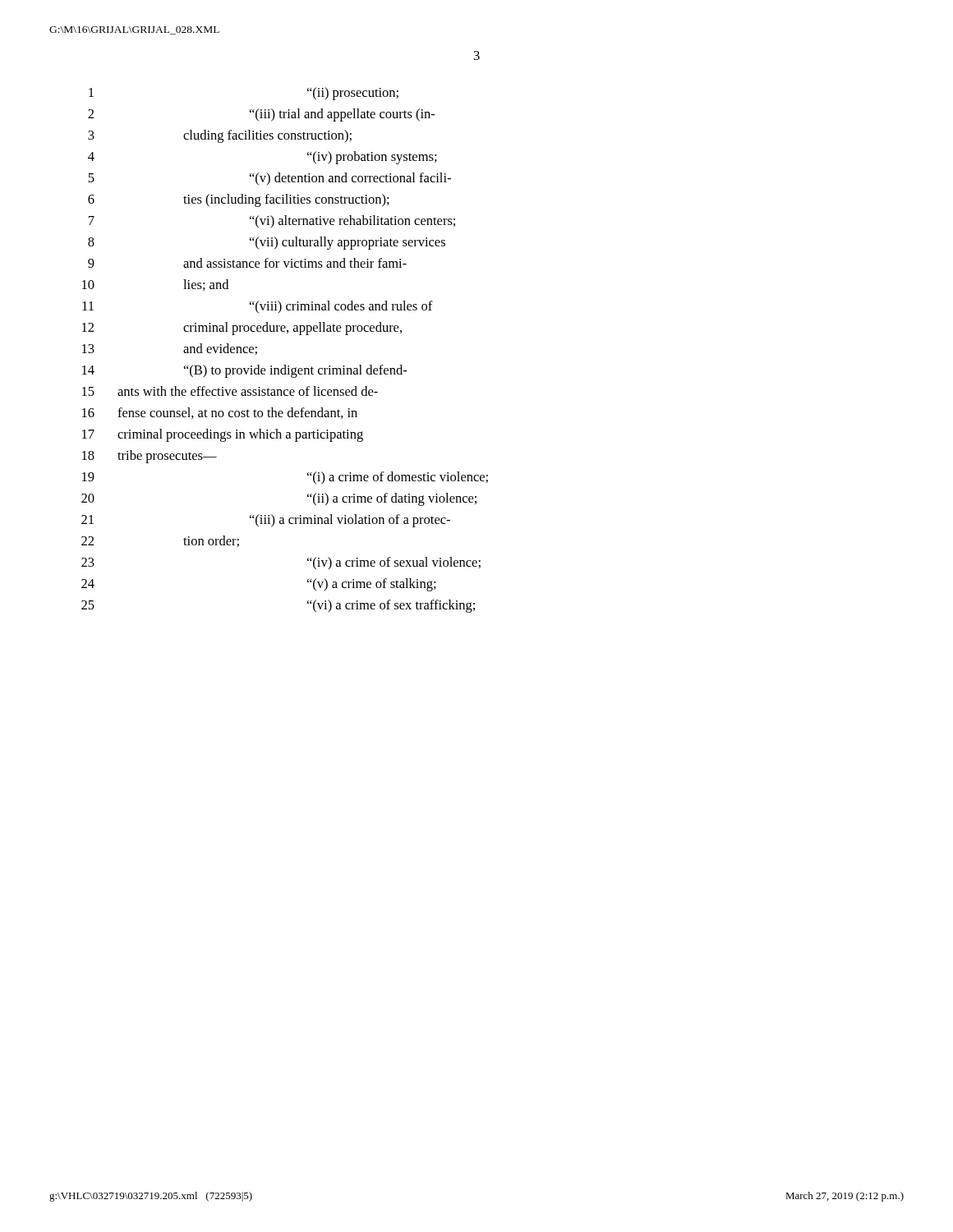Viewport: 953px width, 1232px height.
Task: Locate the list item that says "18 tribe prosecutes—"
Action: tap(150, 457)
